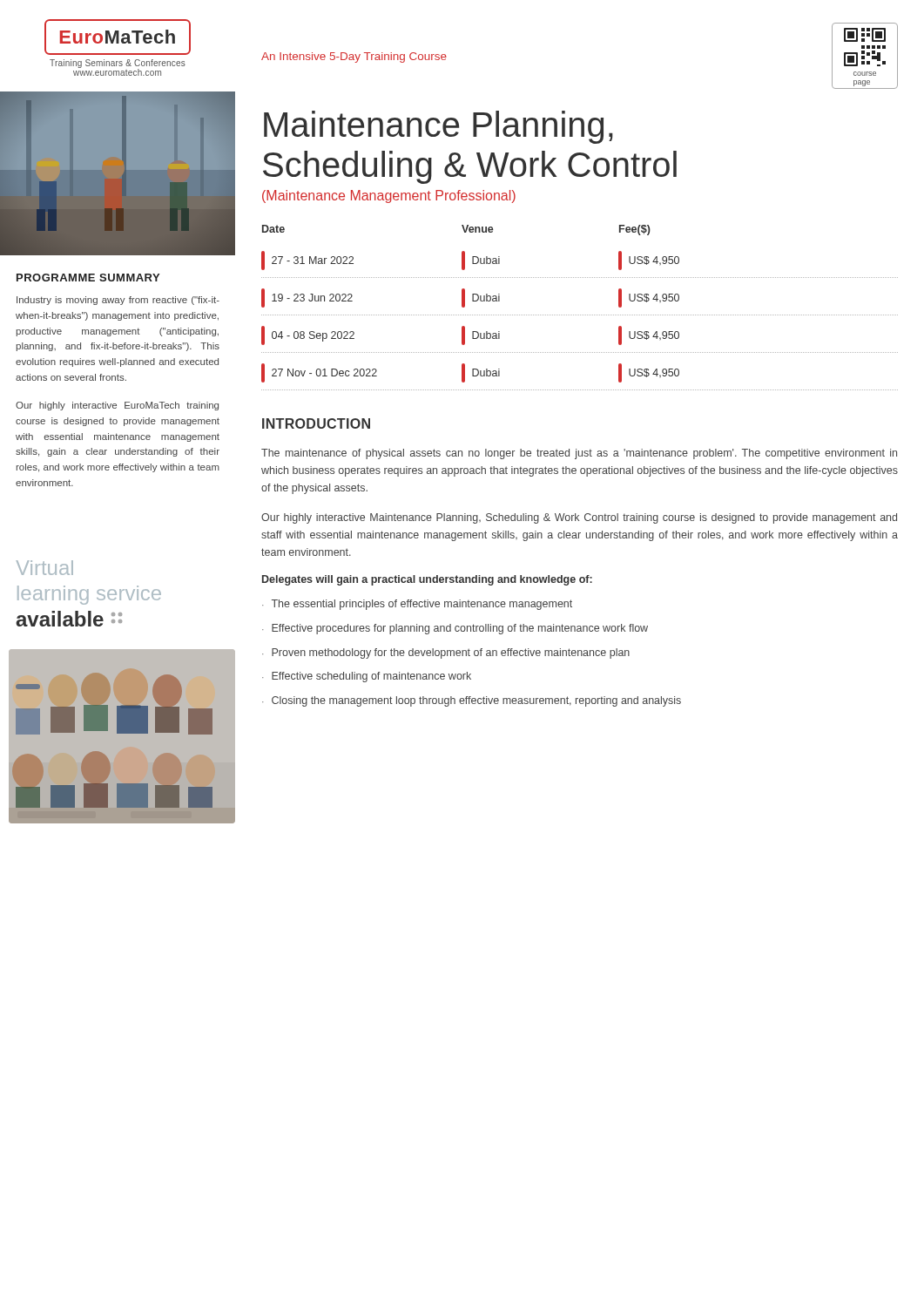The height and width of the screenshot is (1307, 924).
Task: Locate the text block starting "· Closing the"
Action: point(471,701)
